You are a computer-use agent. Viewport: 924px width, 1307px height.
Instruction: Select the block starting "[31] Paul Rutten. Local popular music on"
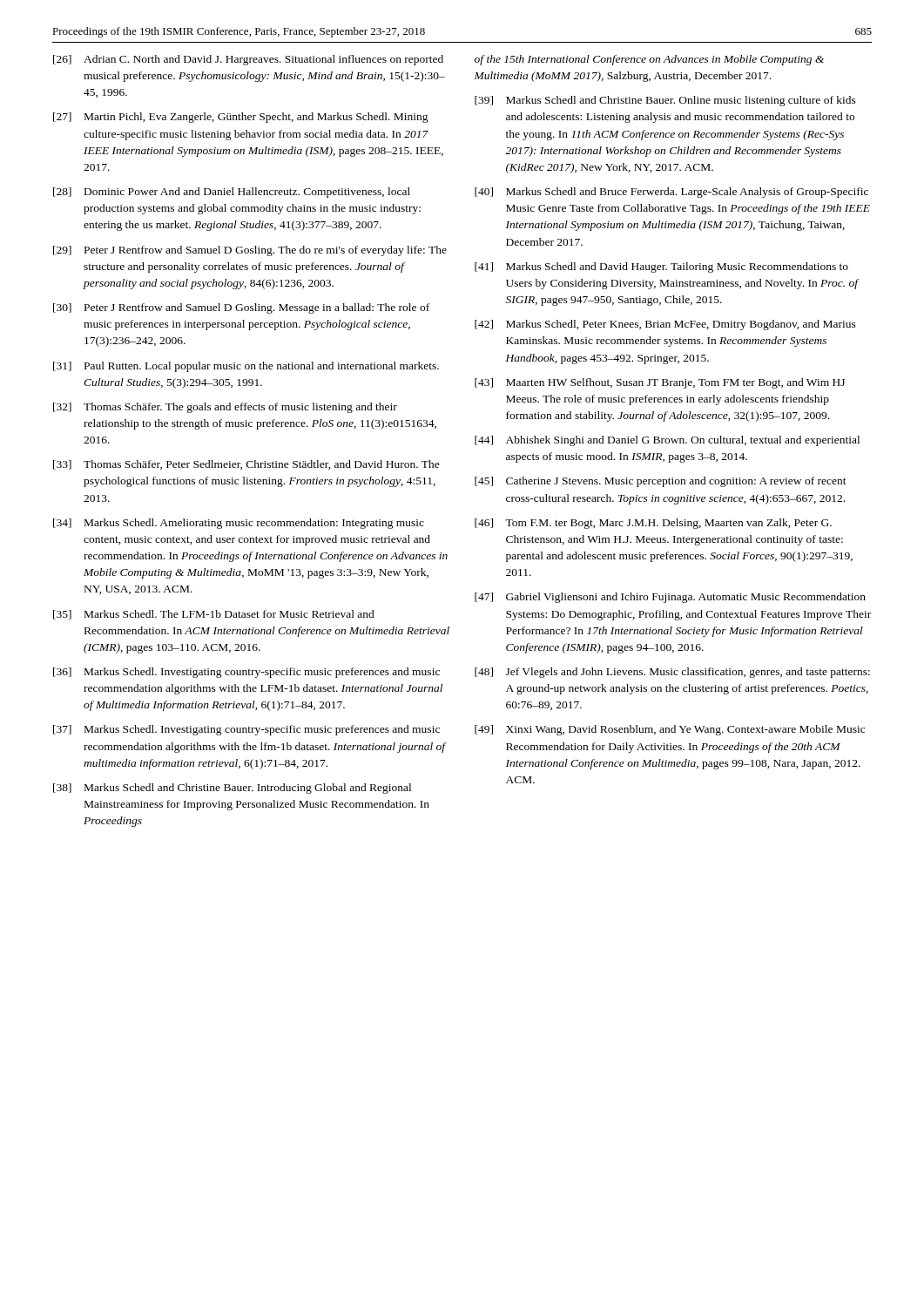coord(251,373)
